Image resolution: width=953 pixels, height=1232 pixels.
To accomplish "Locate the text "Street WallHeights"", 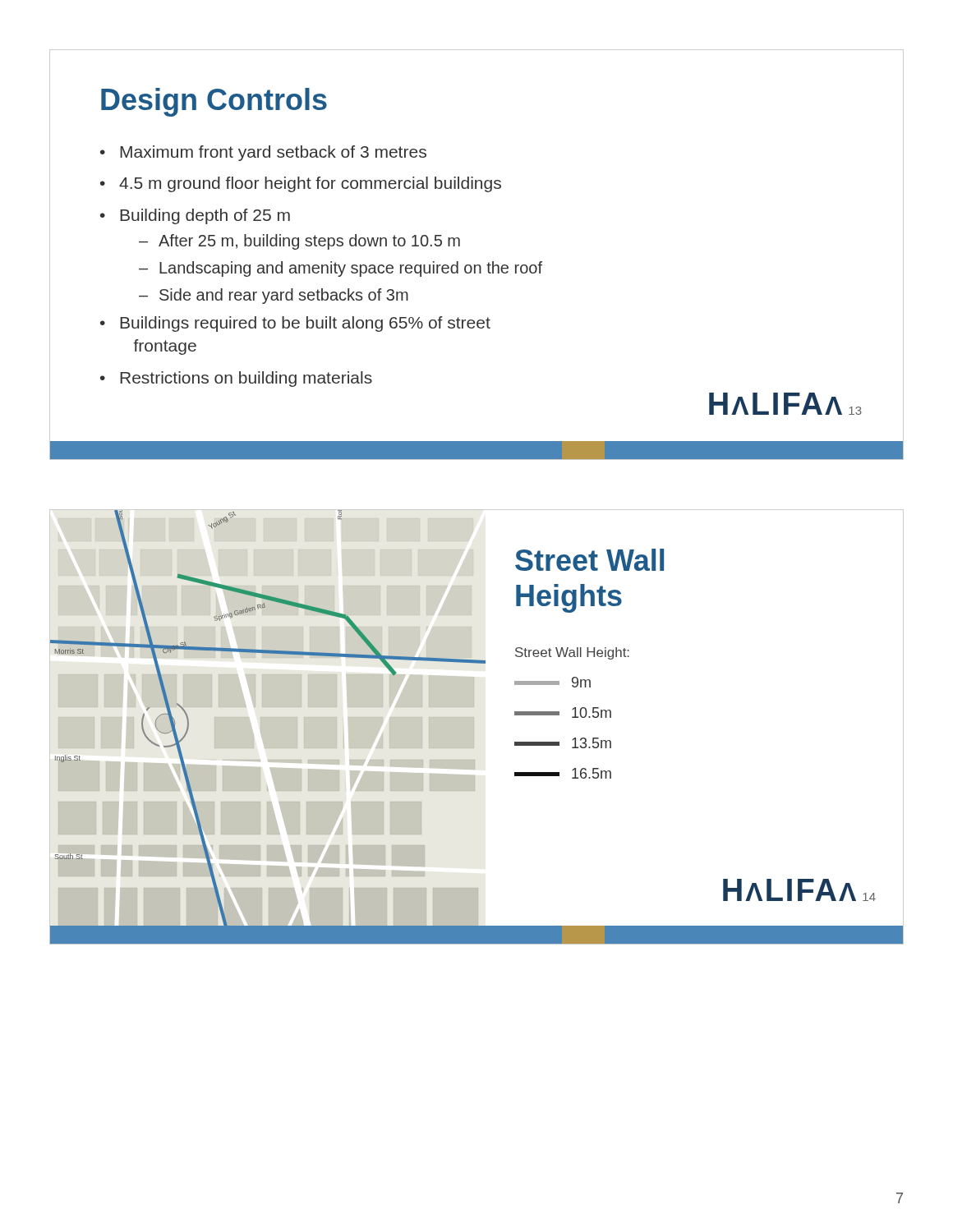I will pos(590,578).
